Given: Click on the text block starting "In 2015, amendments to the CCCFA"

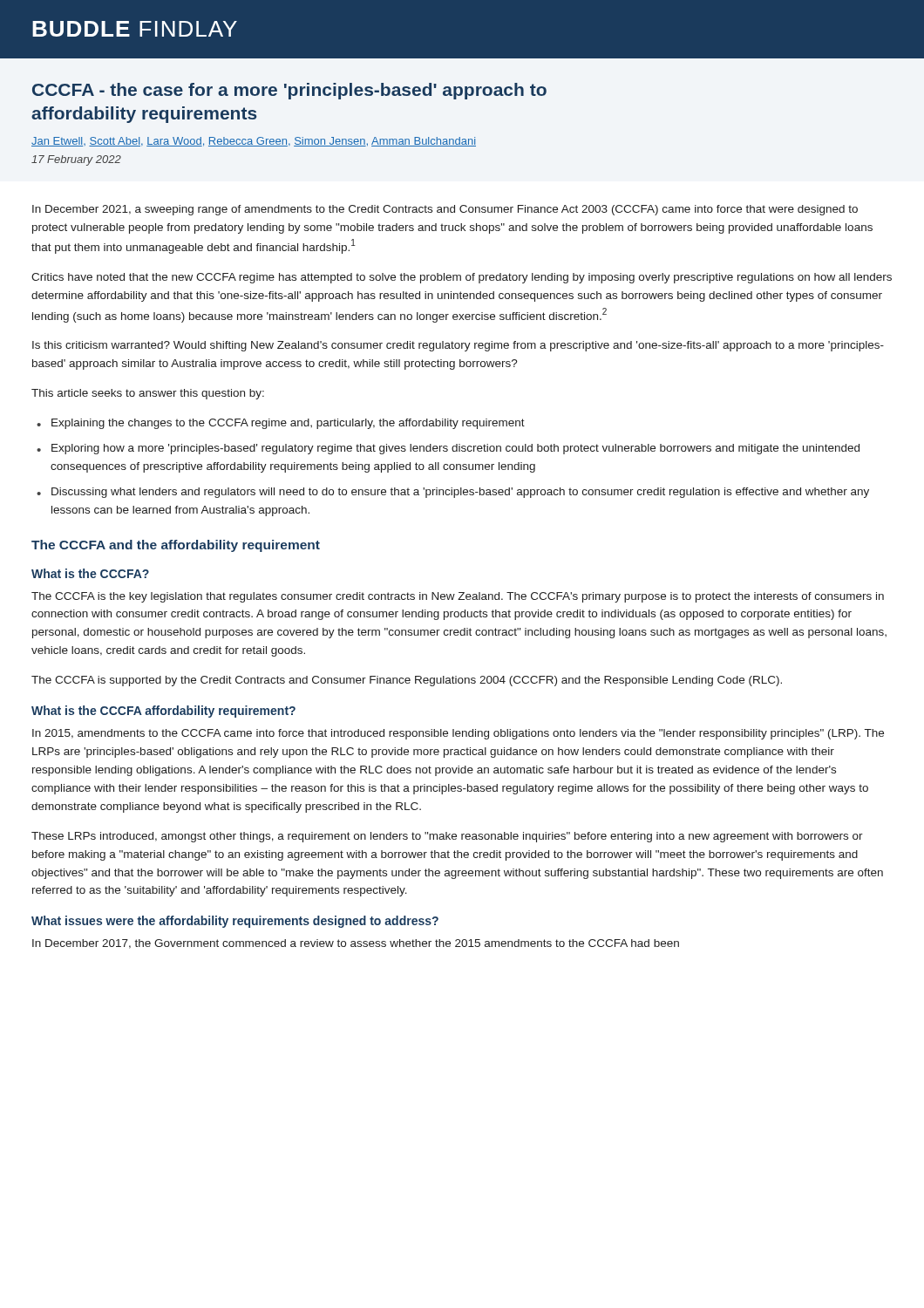Looking at the screenshot, I should click(x=458, y=769).
